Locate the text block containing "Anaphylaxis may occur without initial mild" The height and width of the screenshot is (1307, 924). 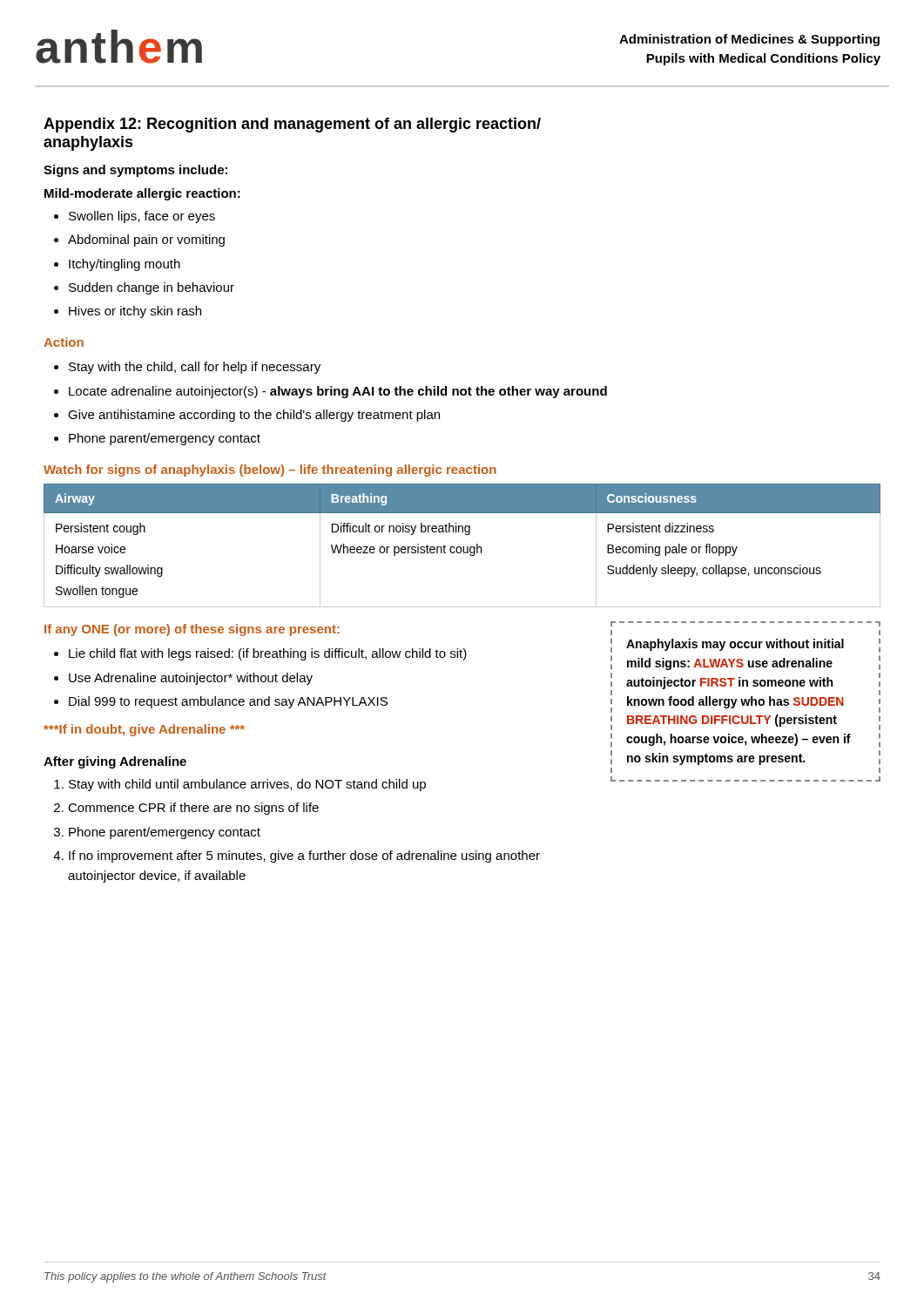[x=738, y=701]
